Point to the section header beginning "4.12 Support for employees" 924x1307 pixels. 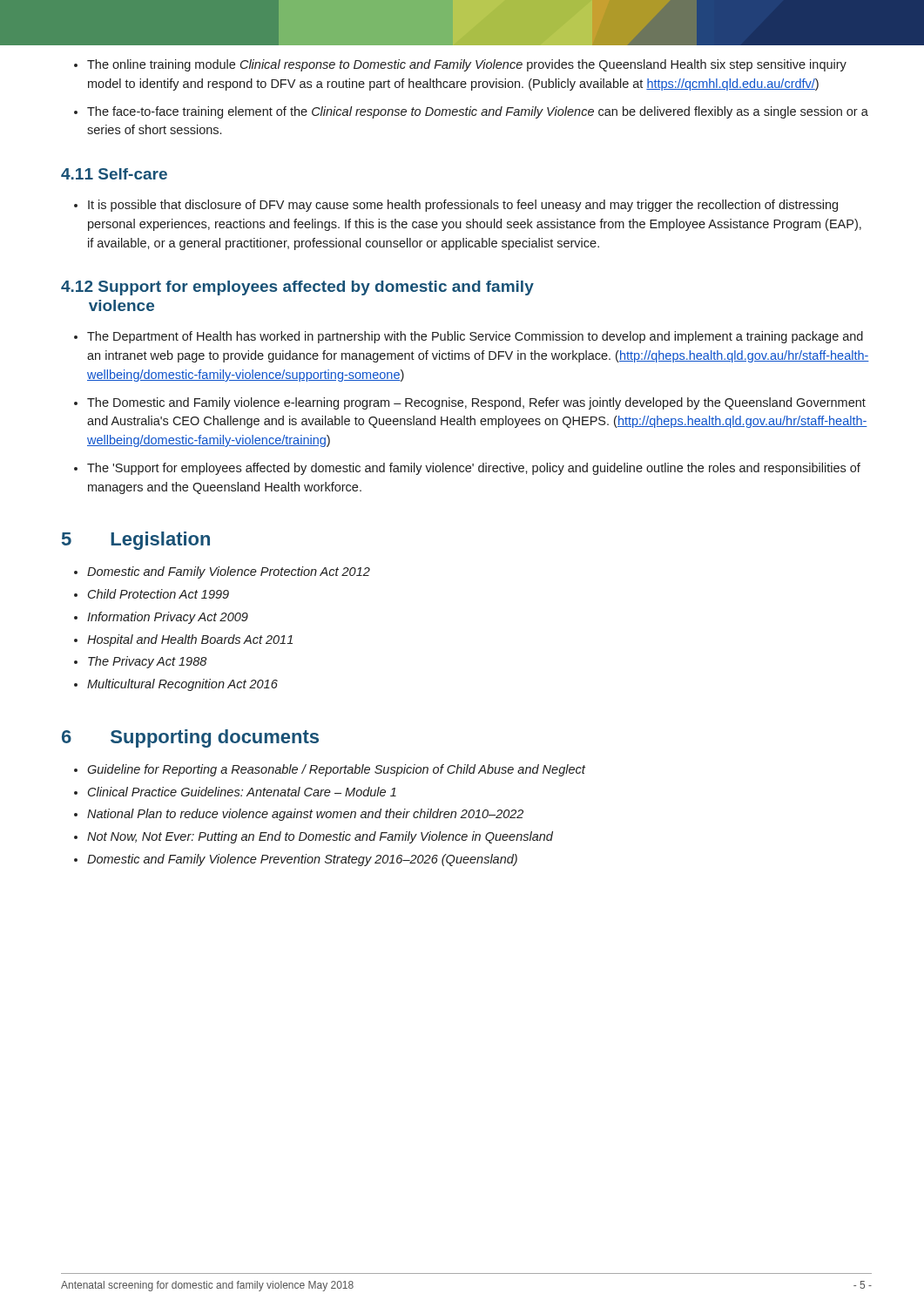[x=297, y=296]
